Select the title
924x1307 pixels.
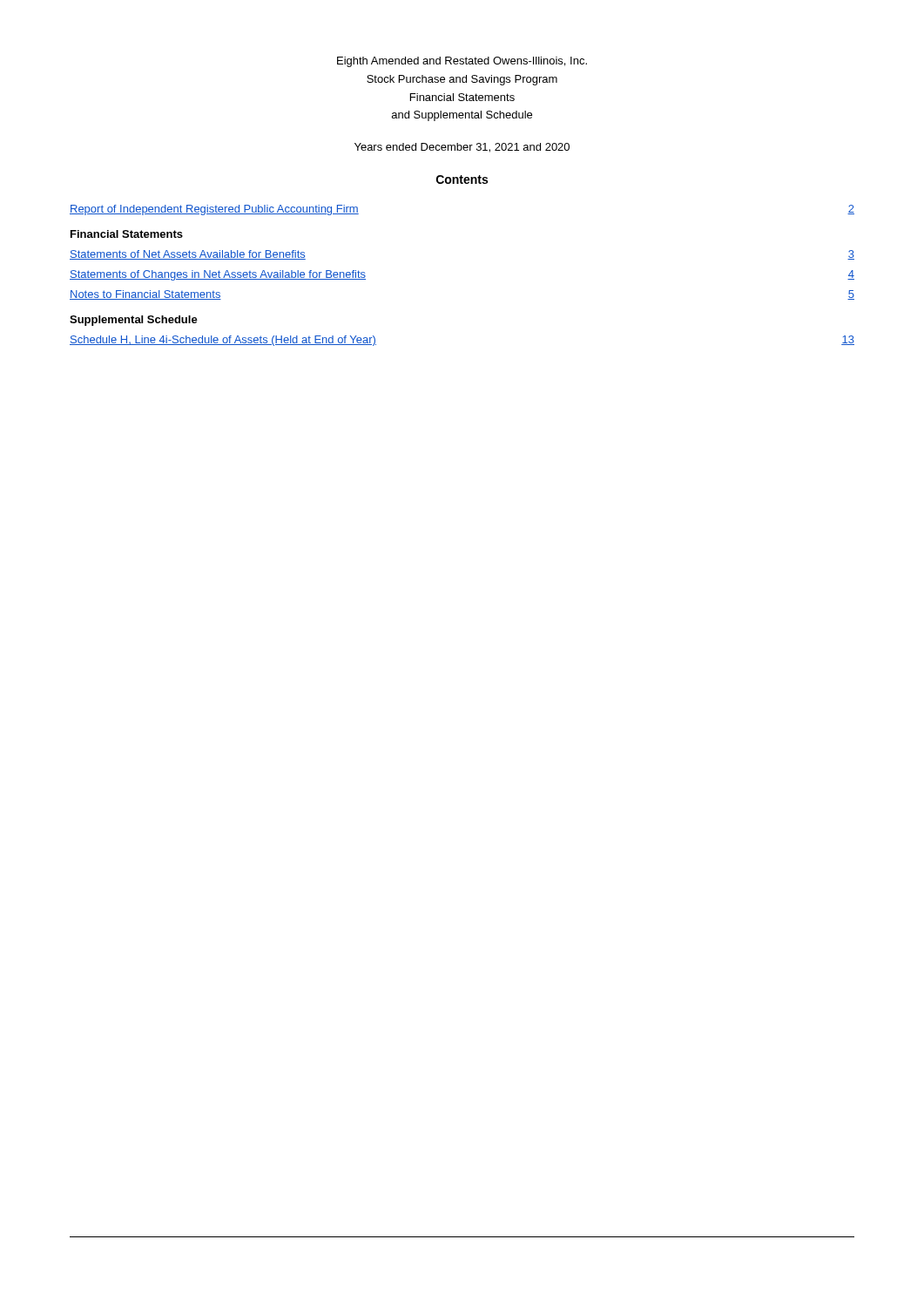click(x=462, y=180)
